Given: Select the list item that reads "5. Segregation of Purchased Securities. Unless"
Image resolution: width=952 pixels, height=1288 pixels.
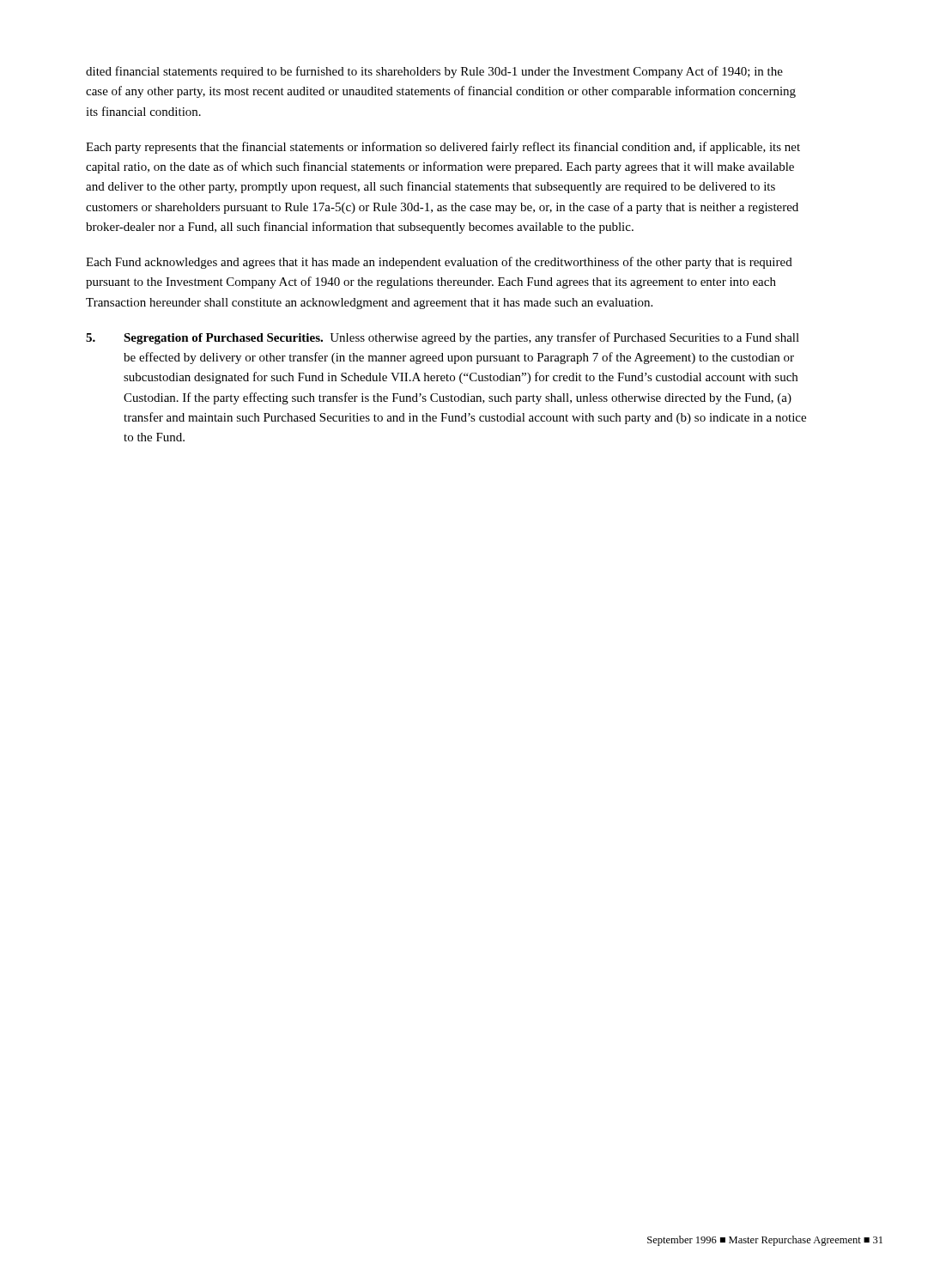Looking at the screenshot, I should [x=446, y=388].
